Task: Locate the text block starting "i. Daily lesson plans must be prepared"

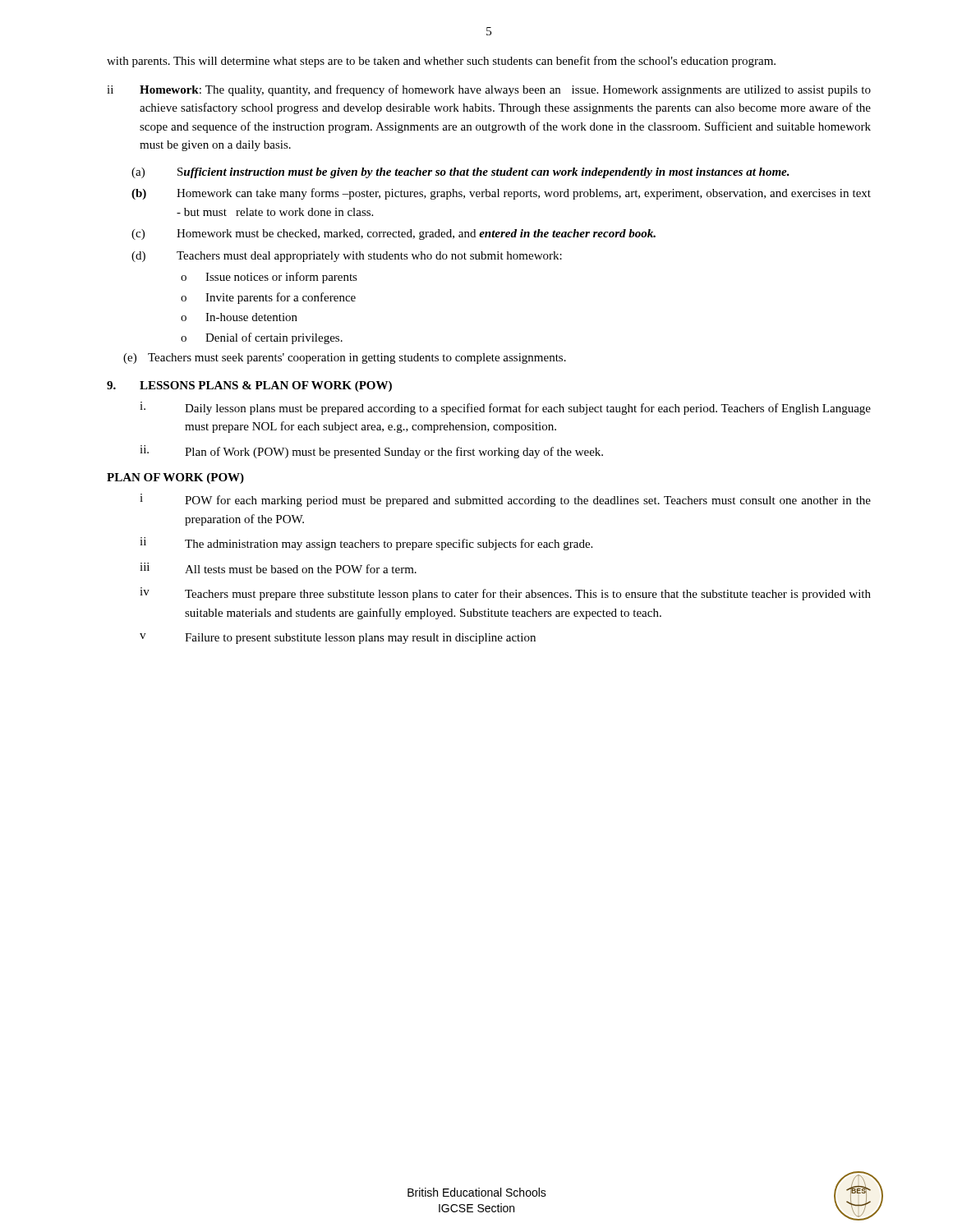Action: point(505,417)
